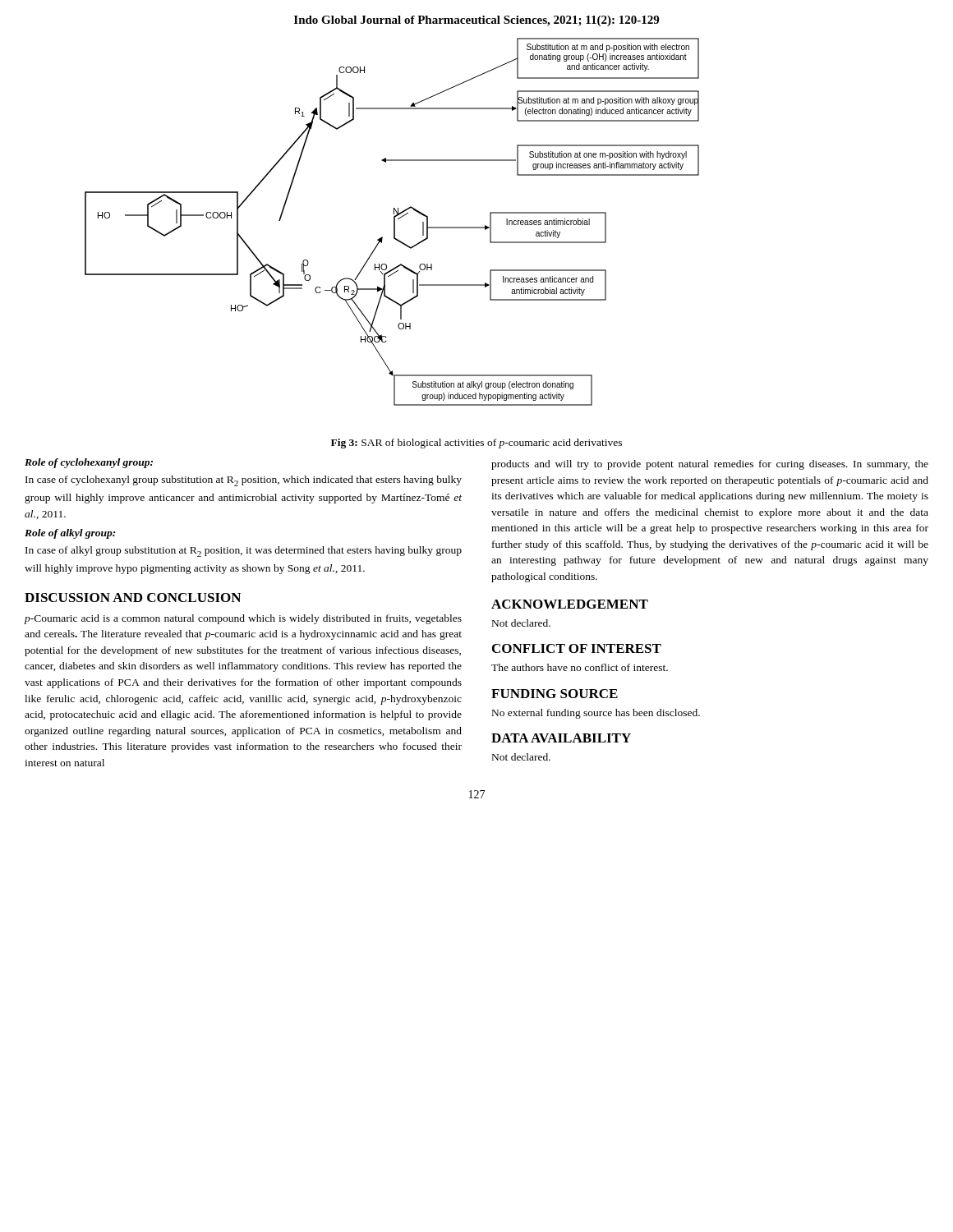
Task: Point to "The authors have no conflict of interest."
Action: coord(580,667)
